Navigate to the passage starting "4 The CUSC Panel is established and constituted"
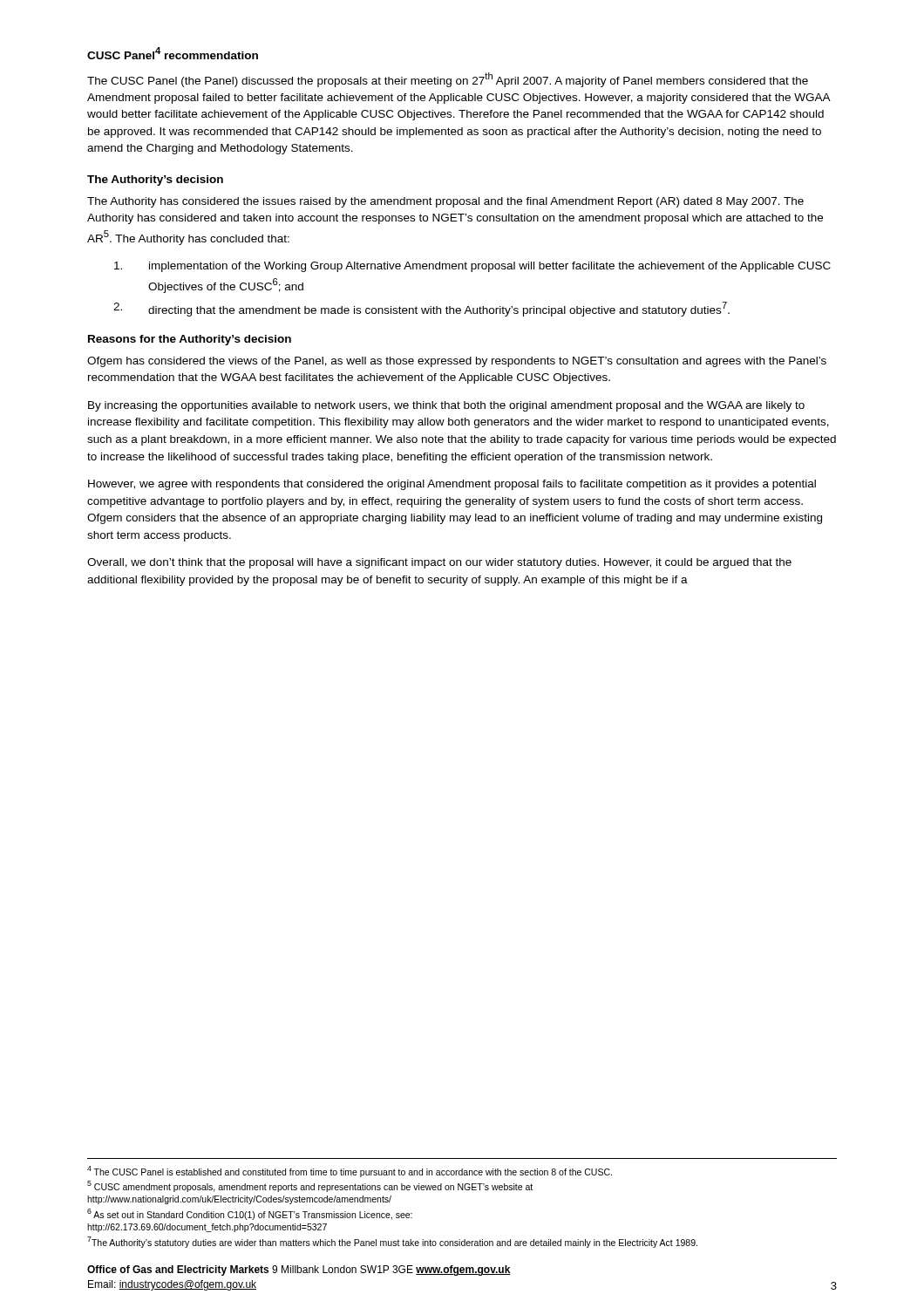 click(x=393, y=1206)
